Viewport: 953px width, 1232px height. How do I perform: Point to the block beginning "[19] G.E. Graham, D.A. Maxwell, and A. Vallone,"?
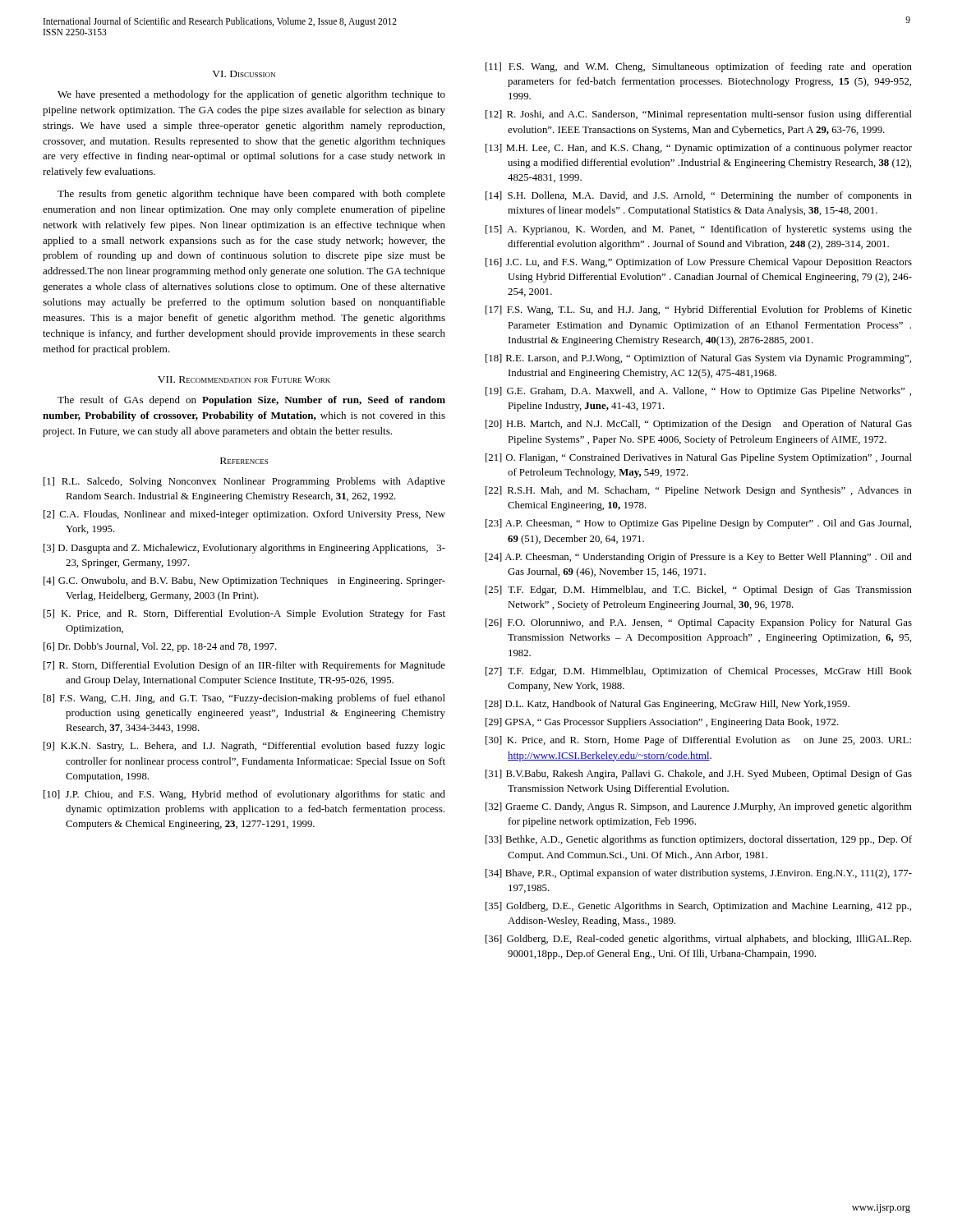pos(698,399)
